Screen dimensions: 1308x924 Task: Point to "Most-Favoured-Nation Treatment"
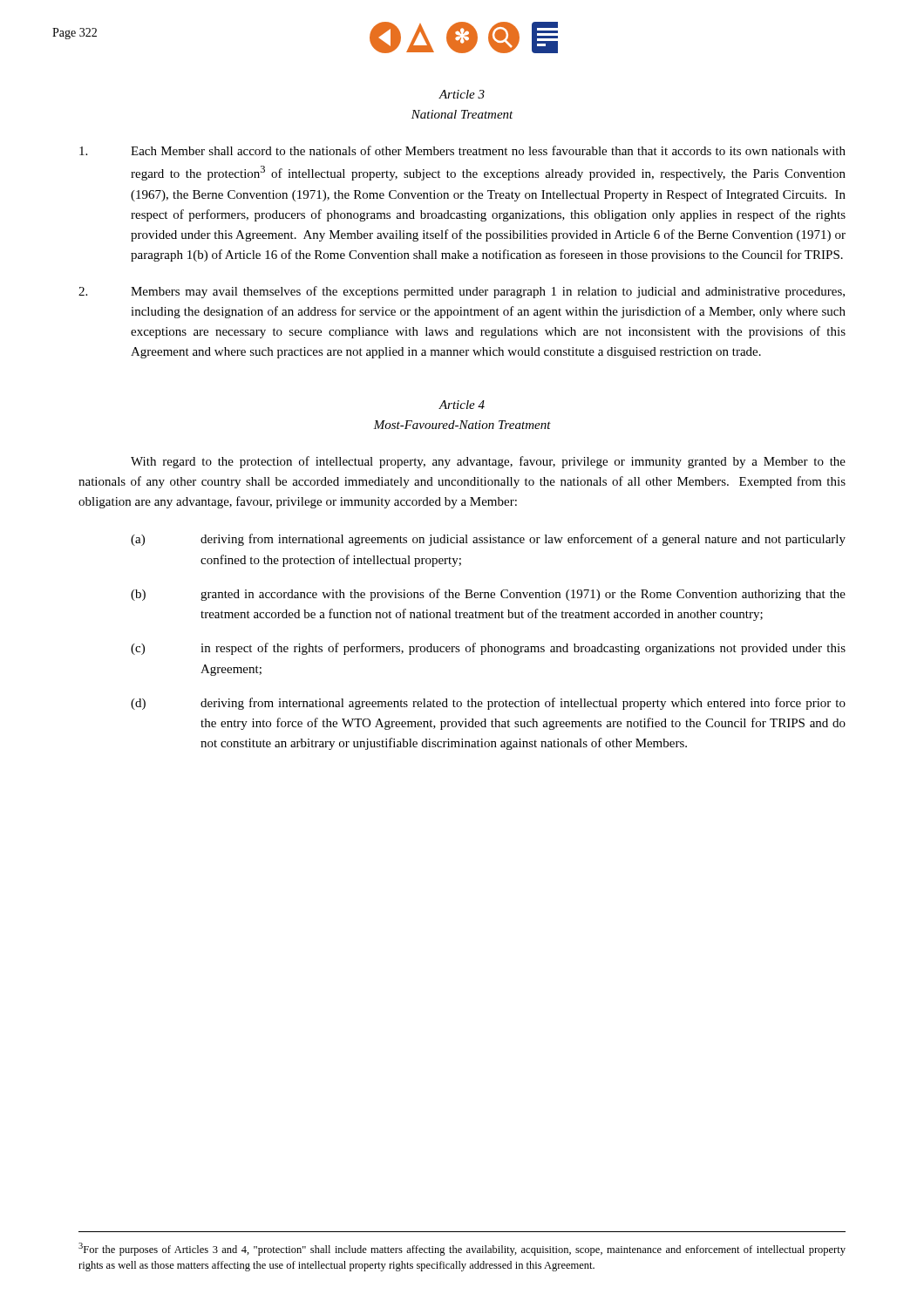point(462,424)
